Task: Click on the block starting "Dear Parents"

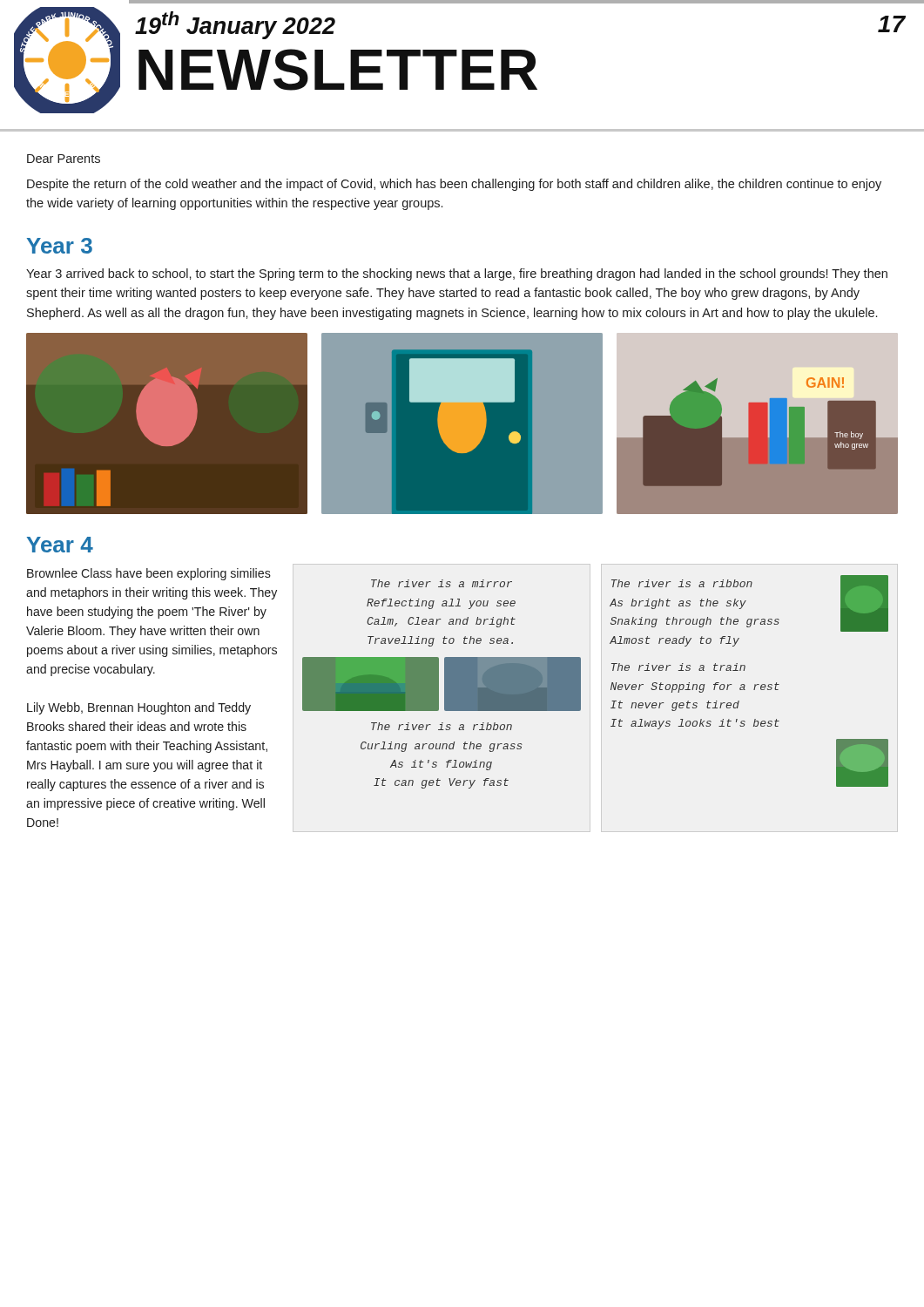Action: [63, 159]
